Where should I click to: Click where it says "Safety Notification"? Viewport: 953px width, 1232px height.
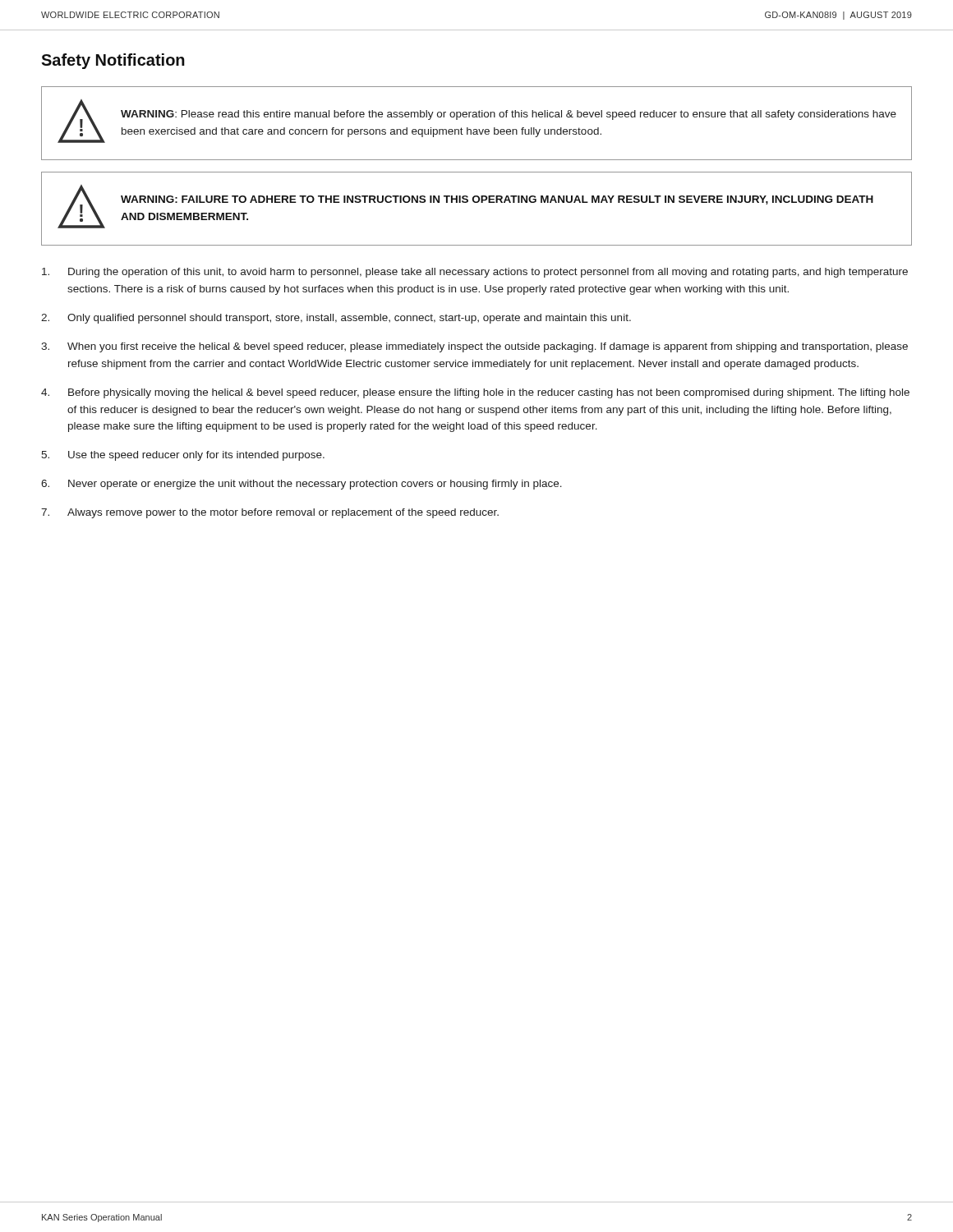[x=113, y=60]
